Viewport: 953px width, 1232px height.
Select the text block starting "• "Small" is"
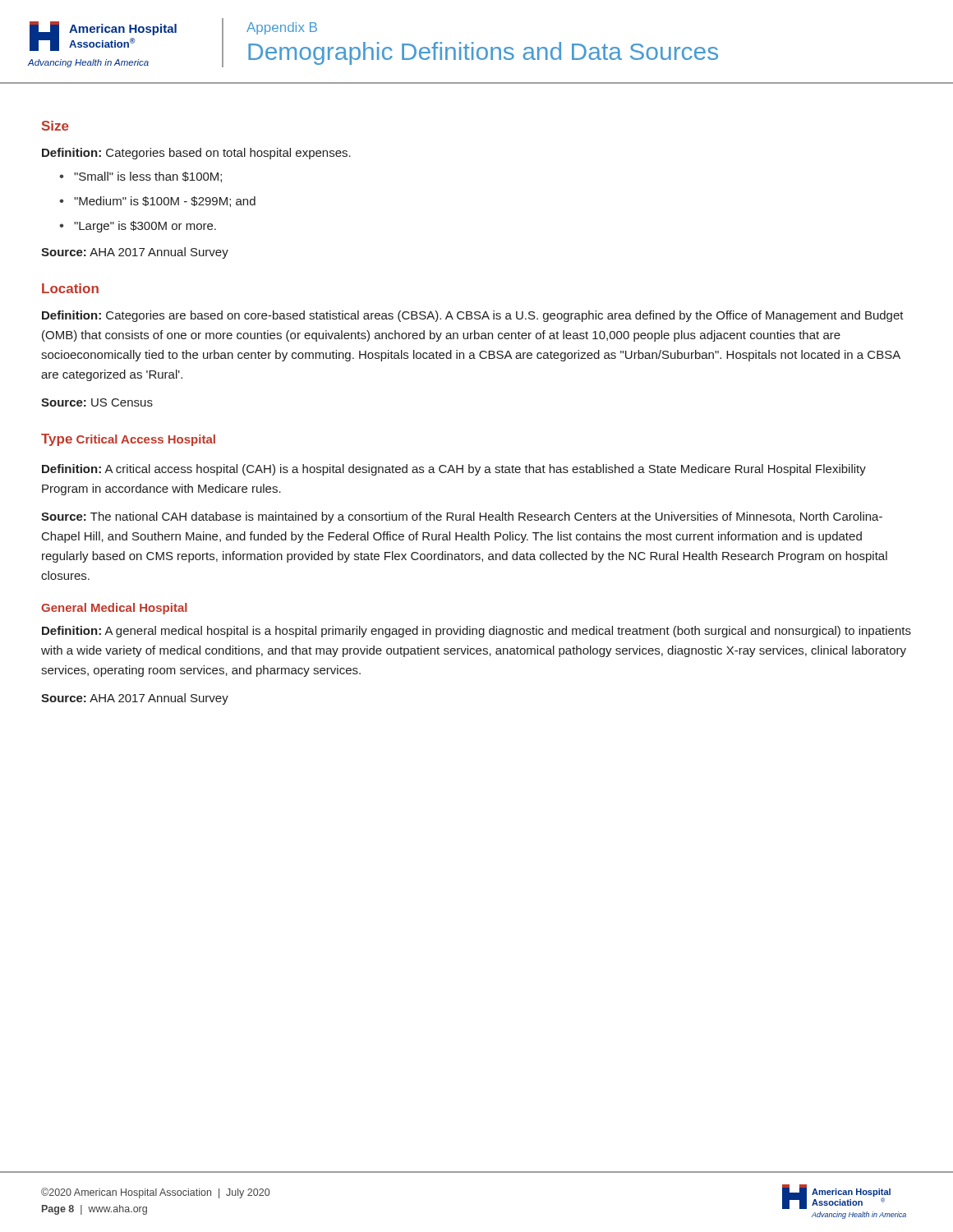[x=141, y=177]
